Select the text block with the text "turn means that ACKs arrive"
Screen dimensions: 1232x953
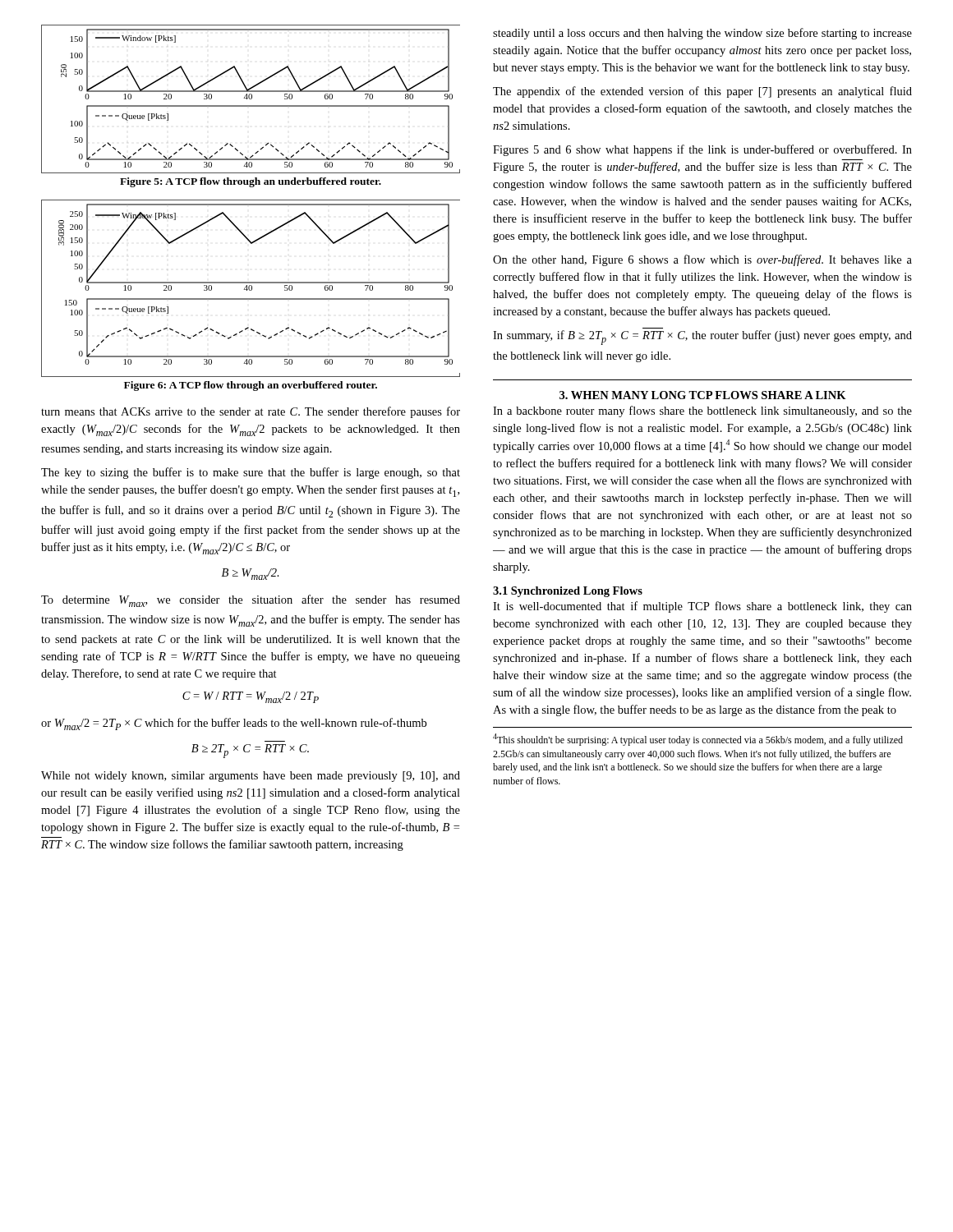click(x=251, y=481)
